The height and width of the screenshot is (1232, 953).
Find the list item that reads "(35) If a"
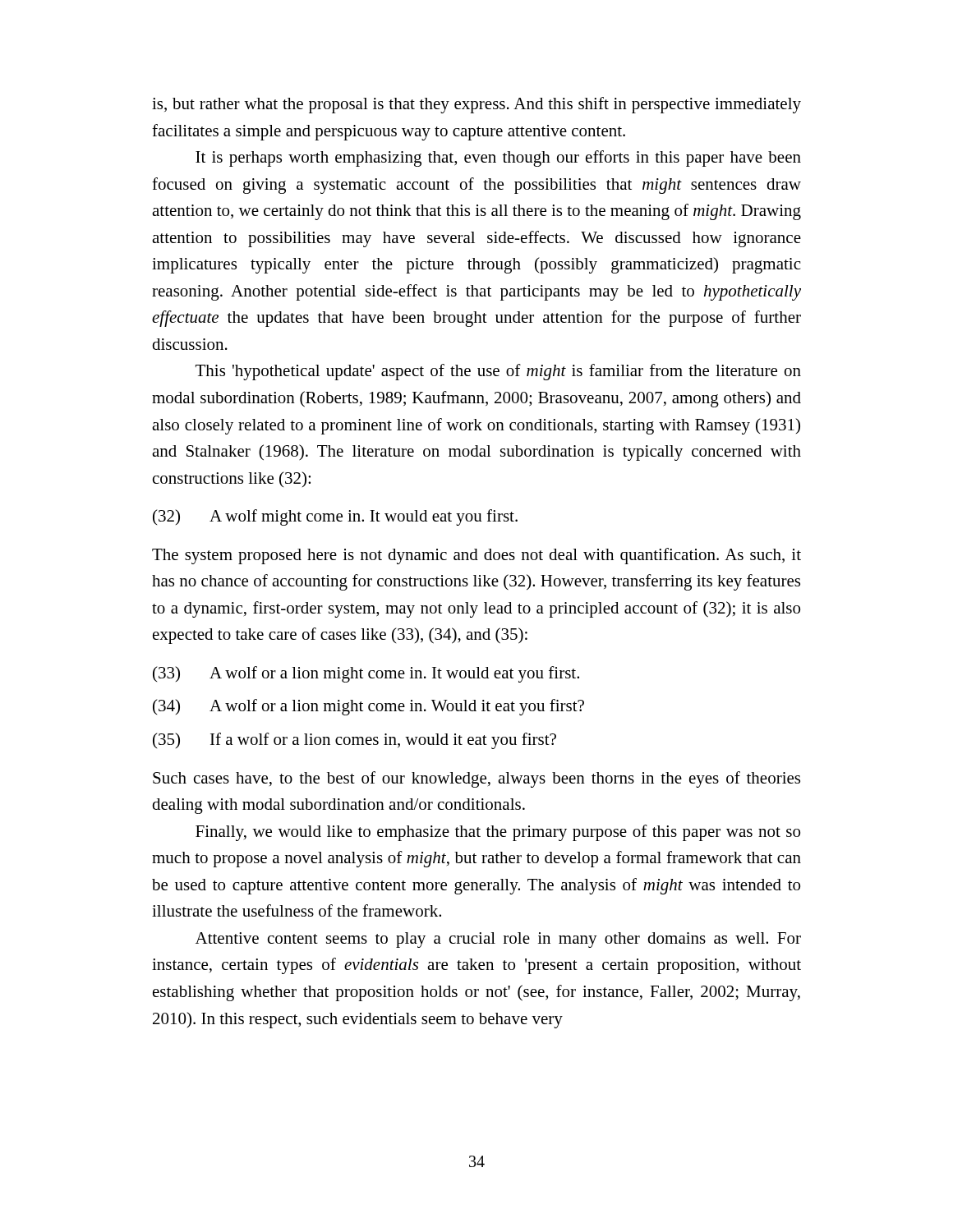point(476,740)
